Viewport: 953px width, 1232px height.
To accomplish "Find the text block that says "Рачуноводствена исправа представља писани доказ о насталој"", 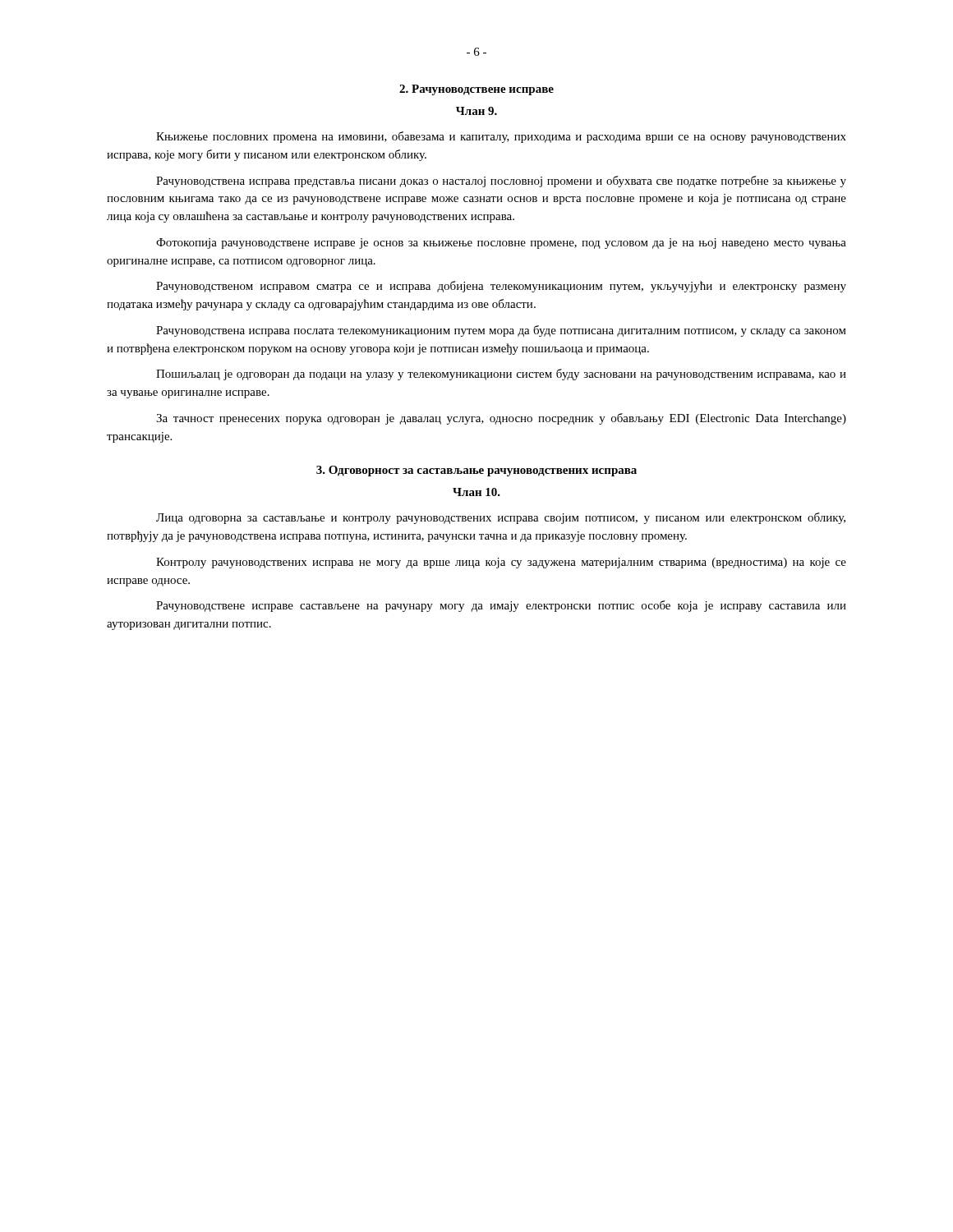I will pyautogui.click(x=476, y=198).
